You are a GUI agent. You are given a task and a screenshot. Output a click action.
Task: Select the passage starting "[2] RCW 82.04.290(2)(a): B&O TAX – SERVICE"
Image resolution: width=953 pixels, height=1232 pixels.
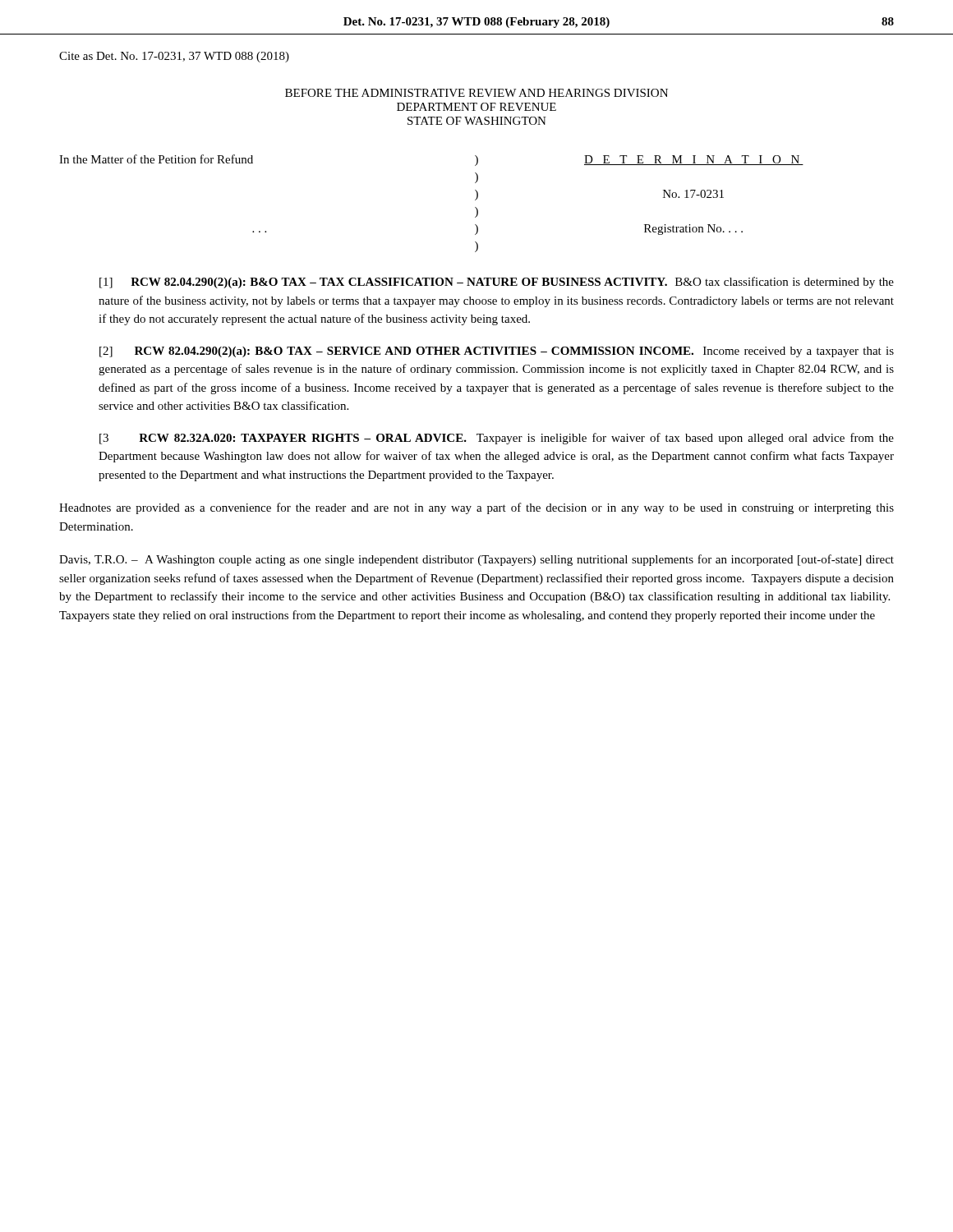coord(496,378)
